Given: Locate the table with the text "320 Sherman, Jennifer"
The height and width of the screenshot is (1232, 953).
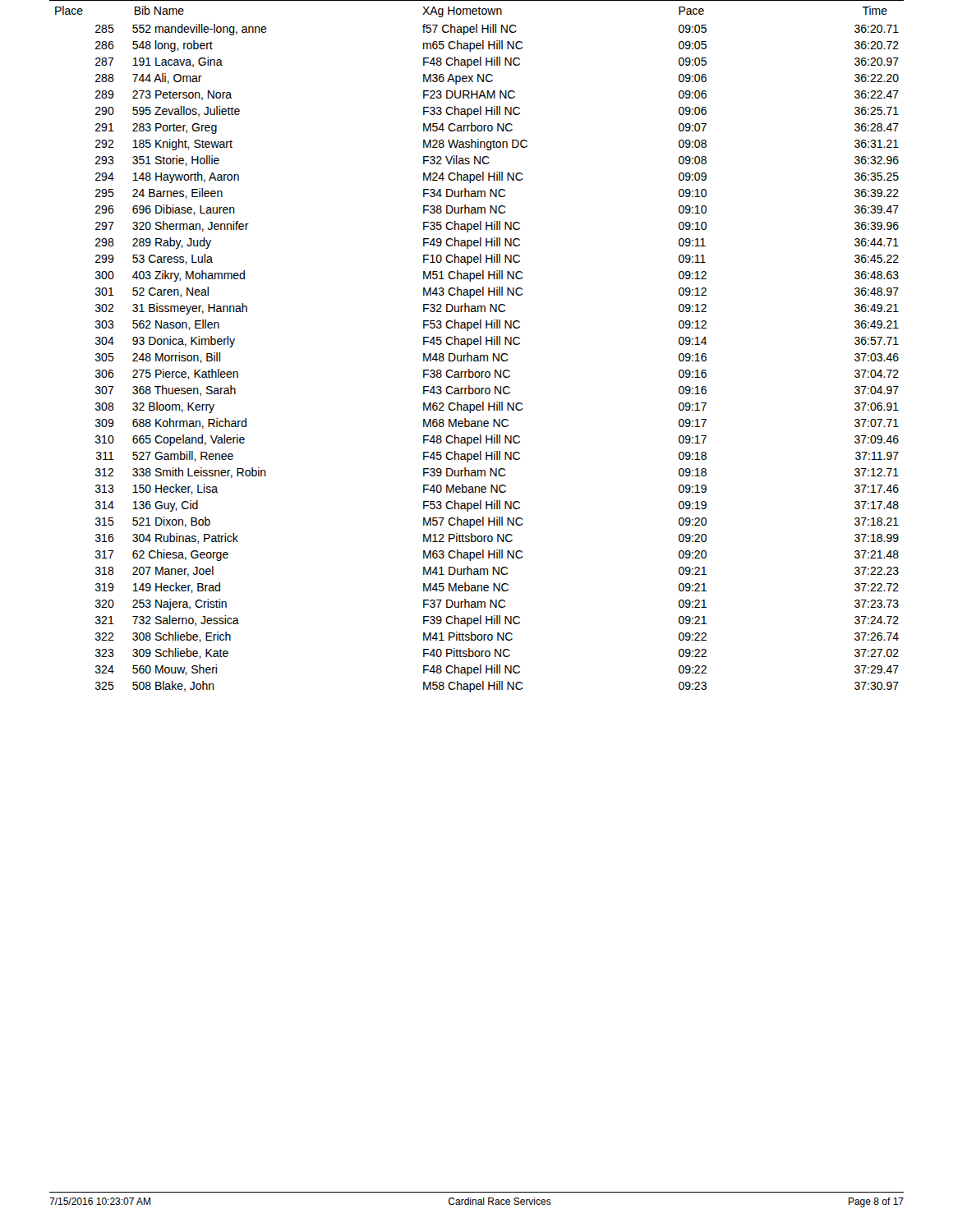Looking at the screenshot, I should 476,347.
